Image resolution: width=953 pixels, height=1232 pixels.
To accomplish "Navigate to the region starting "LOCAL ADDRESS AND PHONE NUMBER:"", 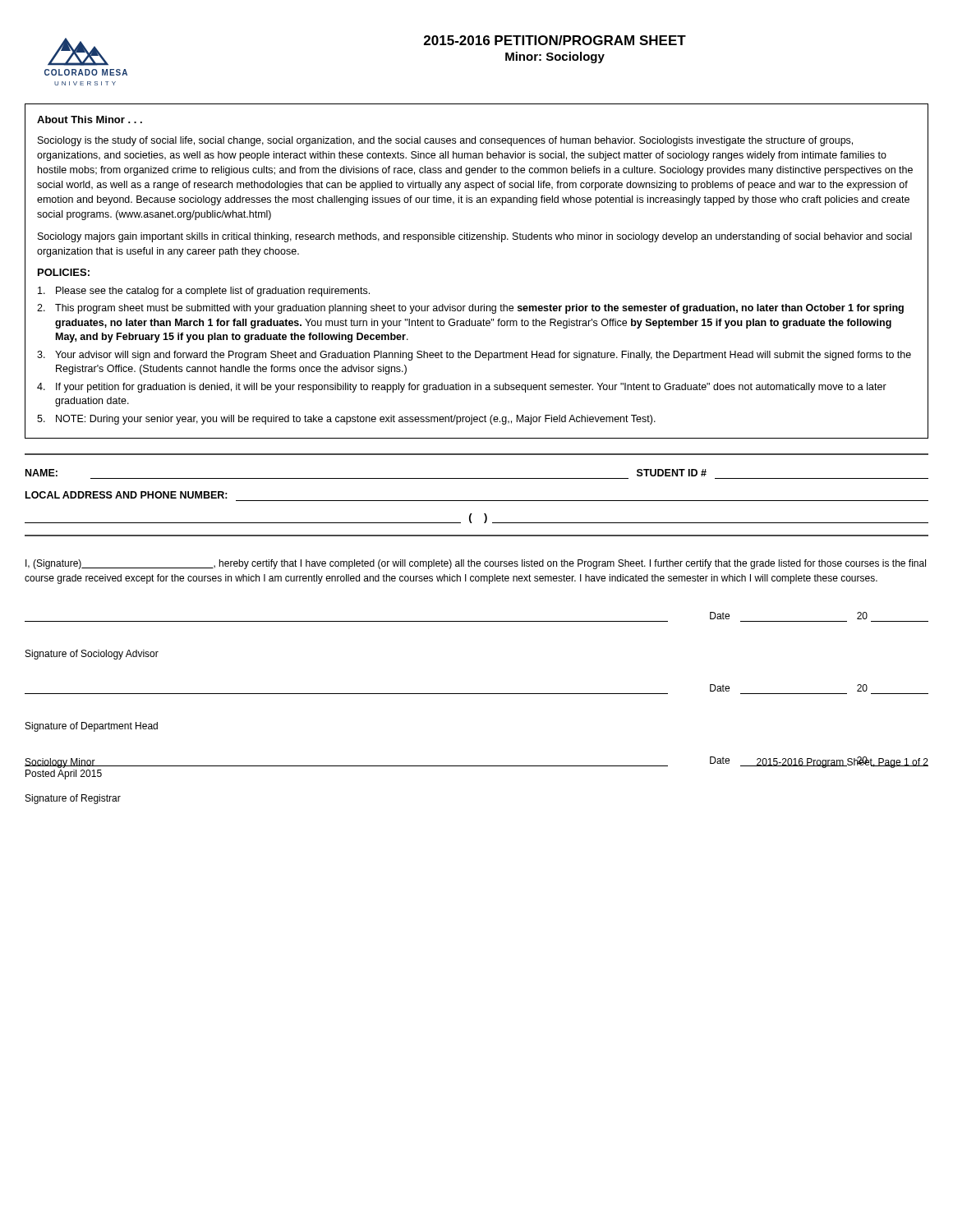I will pyautogui.click(x=476, y=494).
